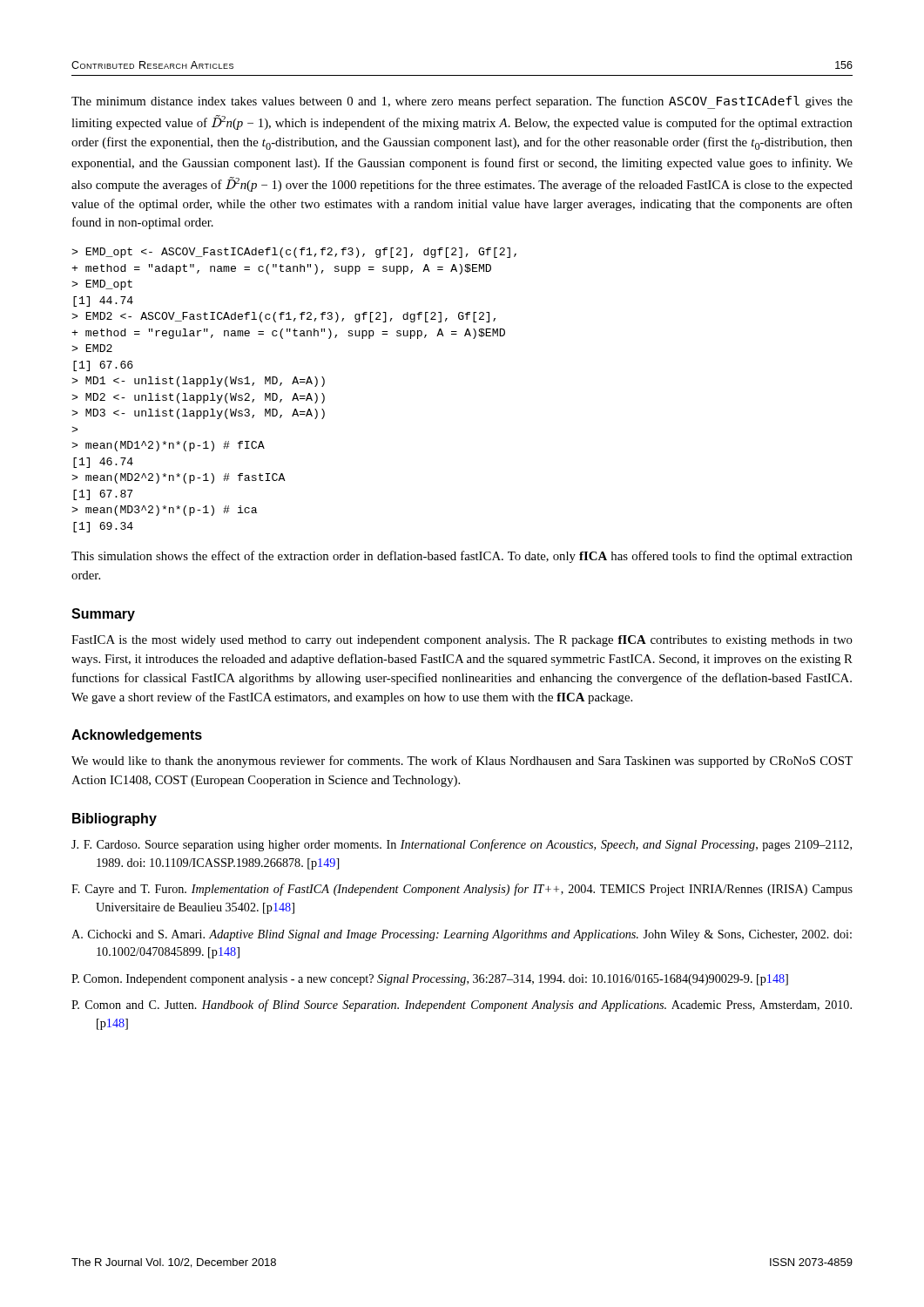Find the region starting "> EMD_opt EMD_opt [1] 44.74 > EMD2 EMD2"
The width and height of the screenshot is (924, 1307).
[295, 389]
